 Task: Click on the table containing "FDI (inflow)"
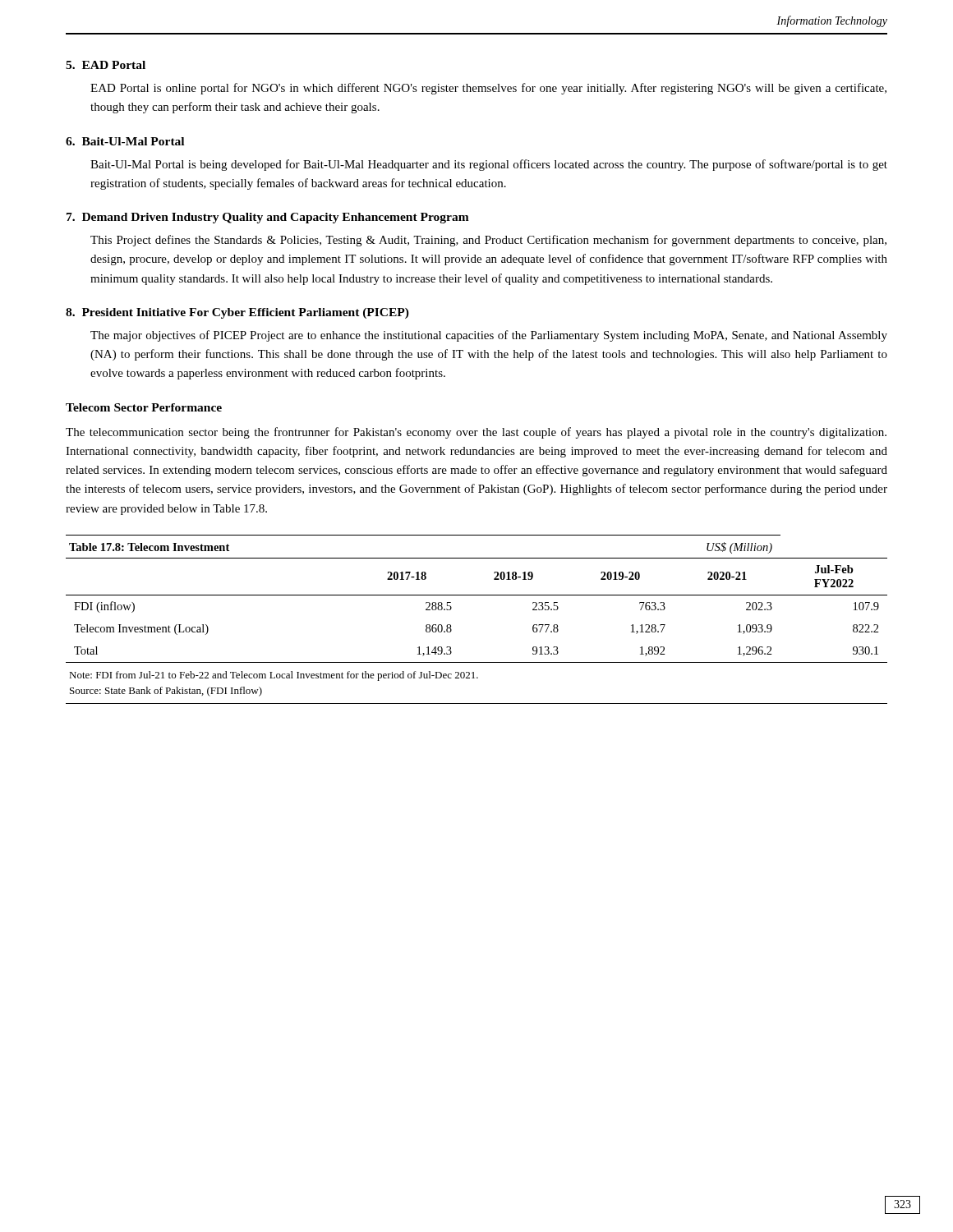coord(476,619)
